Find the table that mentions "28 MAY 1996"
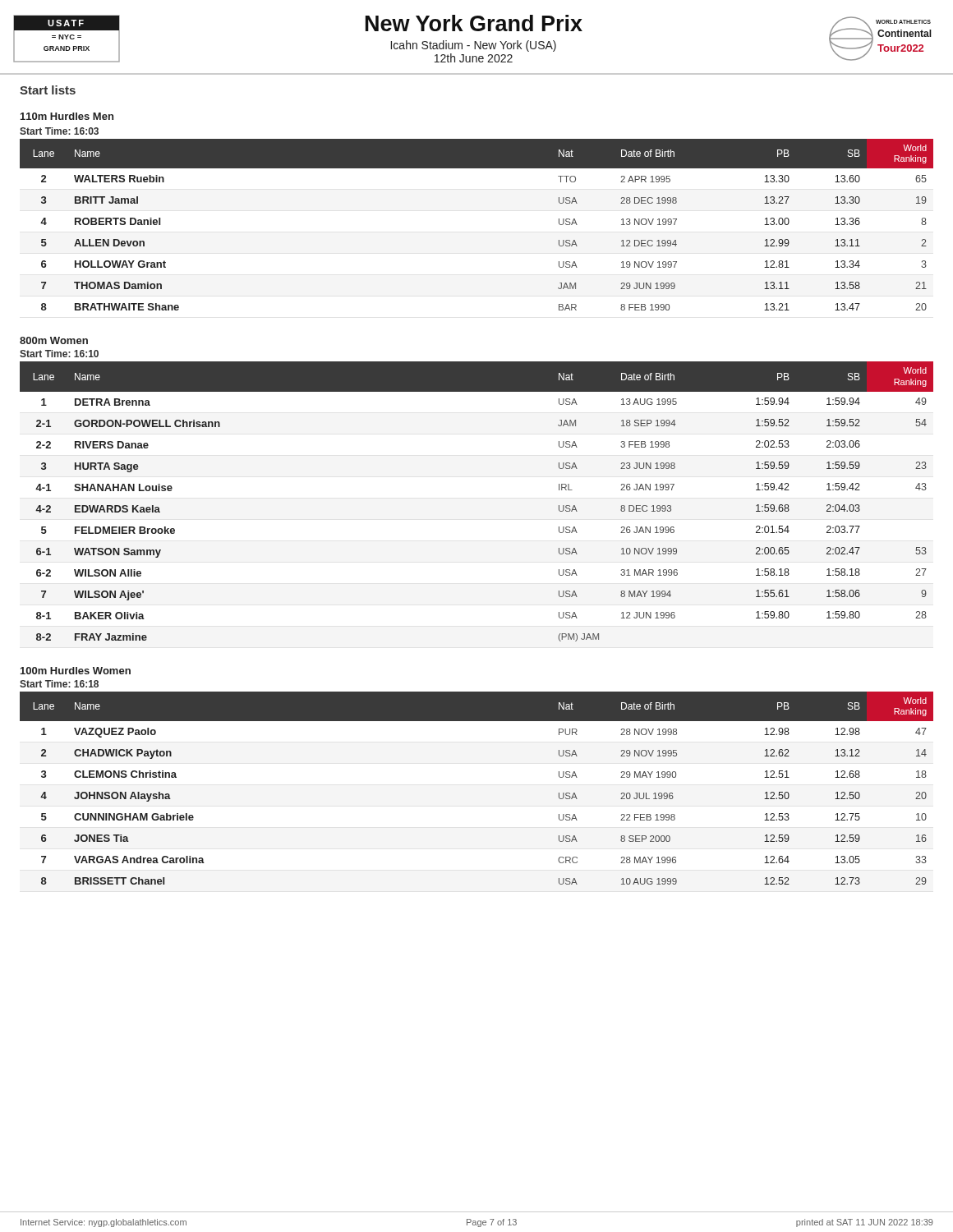 pyautogui.click(x=476, y=797)
